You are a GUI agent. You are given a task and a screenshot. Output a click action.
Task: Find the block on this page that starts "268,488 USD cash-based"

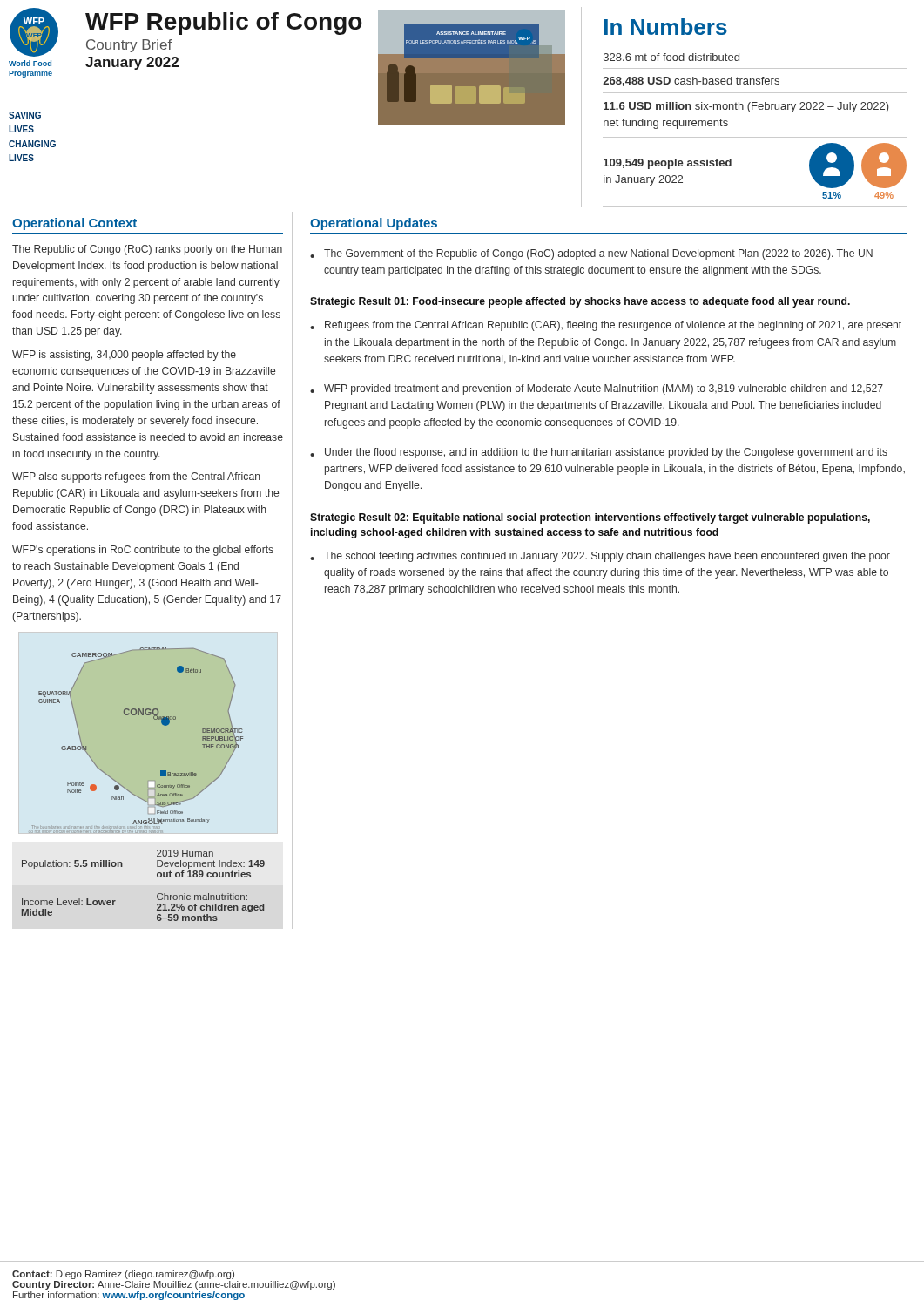691,81
